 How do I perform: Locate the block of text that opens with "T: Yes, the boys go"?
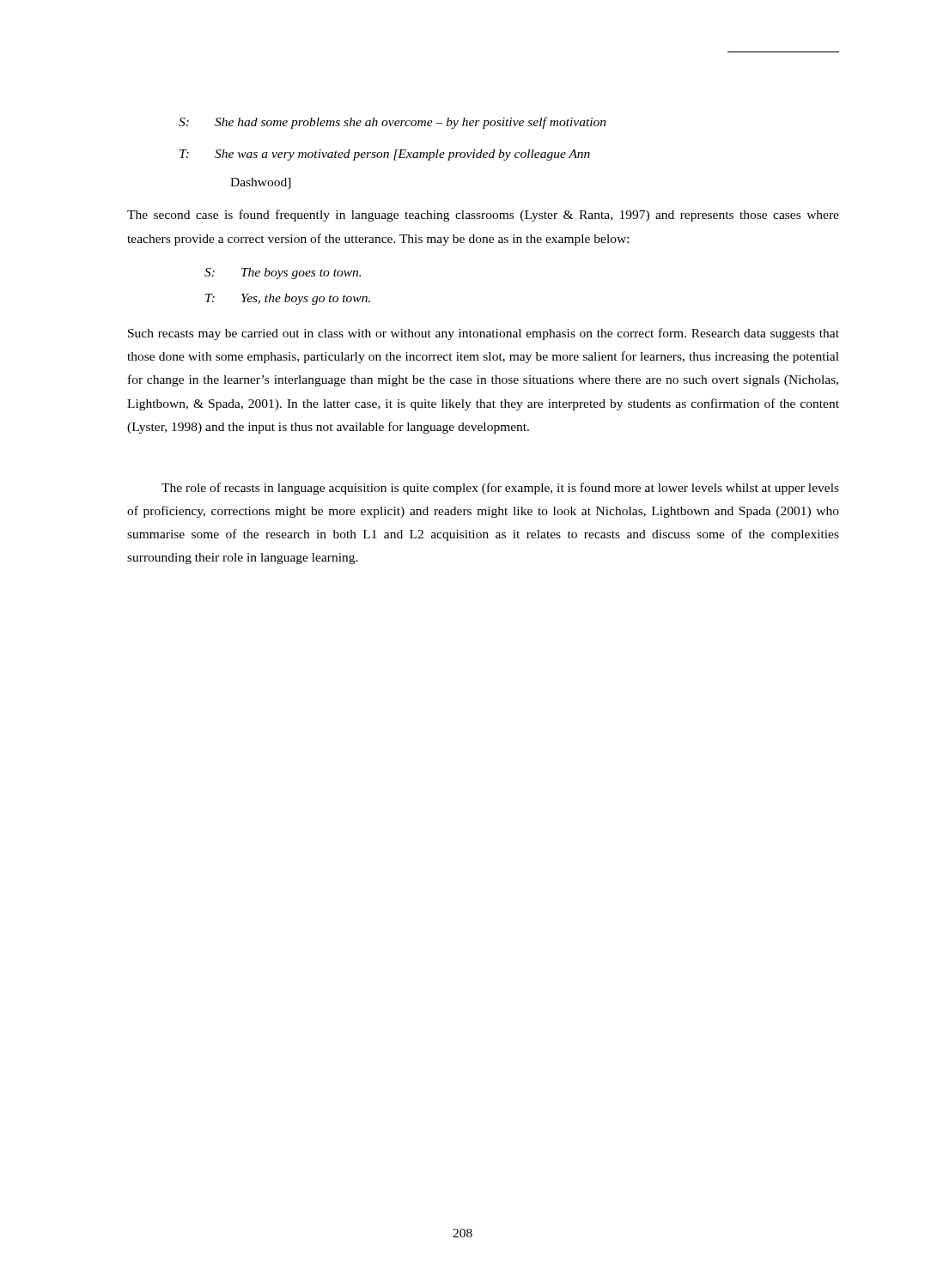pos(288,299)
